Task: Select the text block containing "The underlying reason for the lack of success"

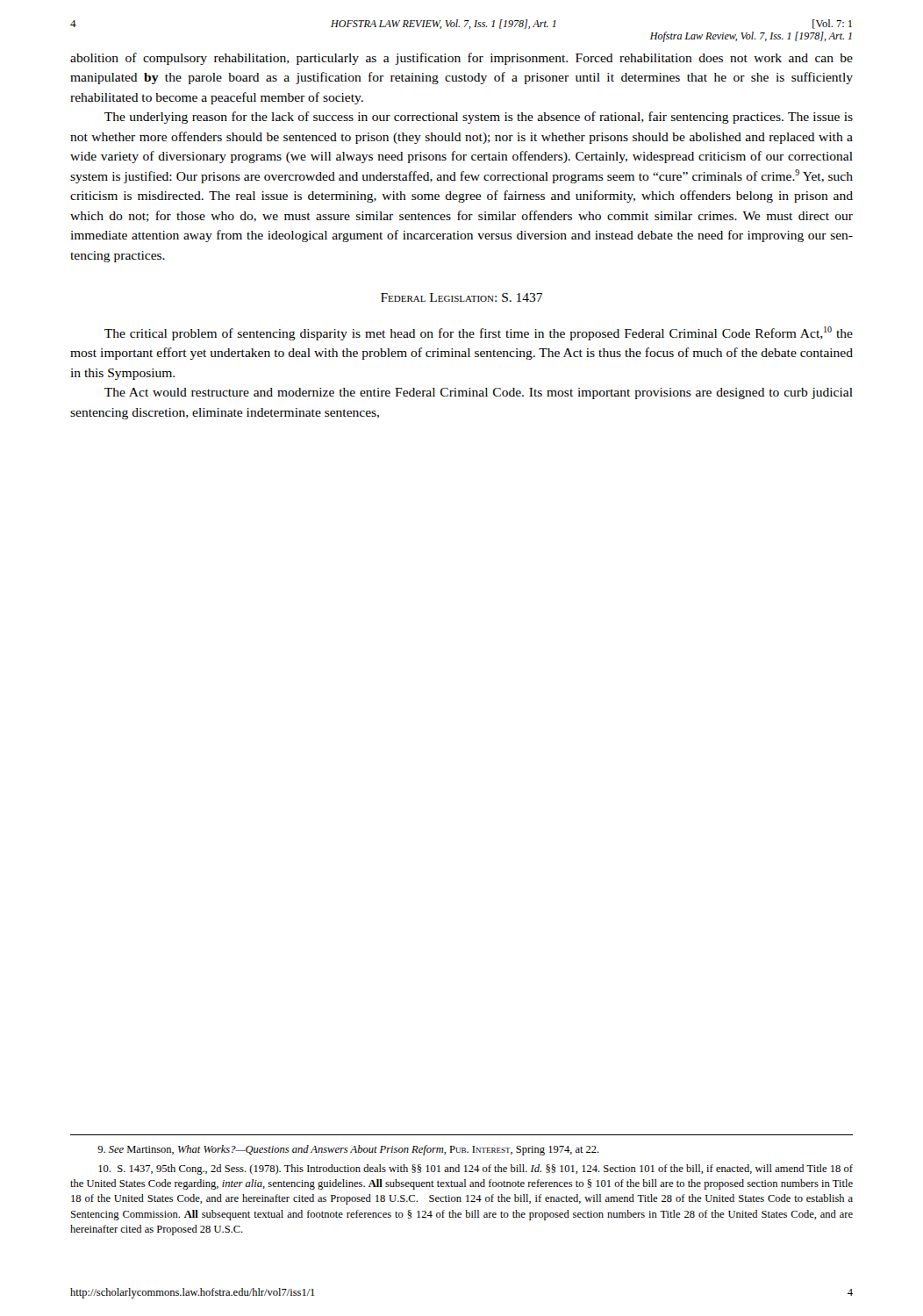Action: tap(462, 186)
